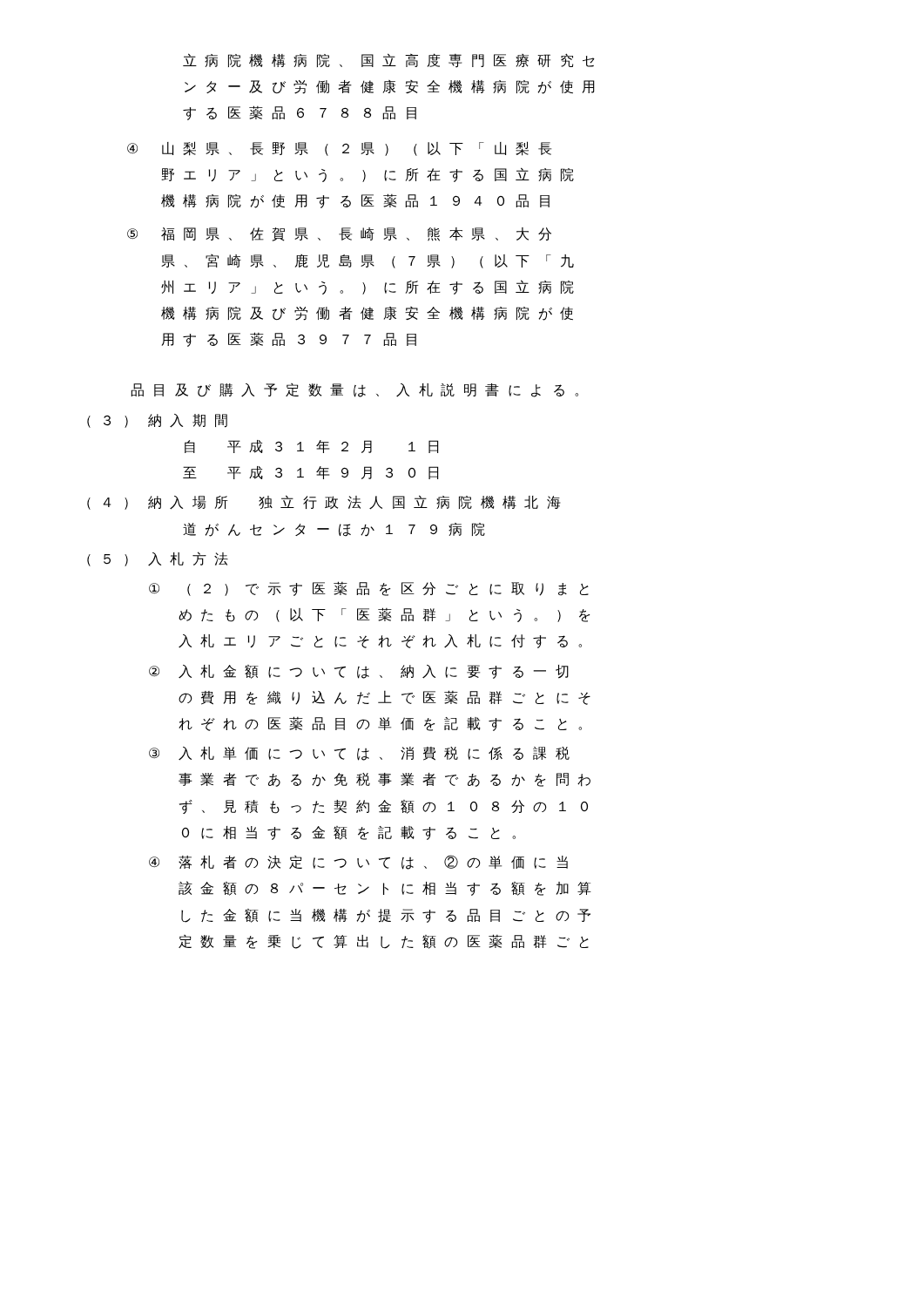
Task: Click on the text block that says "自 平 成"
Action: click(313, 446)
